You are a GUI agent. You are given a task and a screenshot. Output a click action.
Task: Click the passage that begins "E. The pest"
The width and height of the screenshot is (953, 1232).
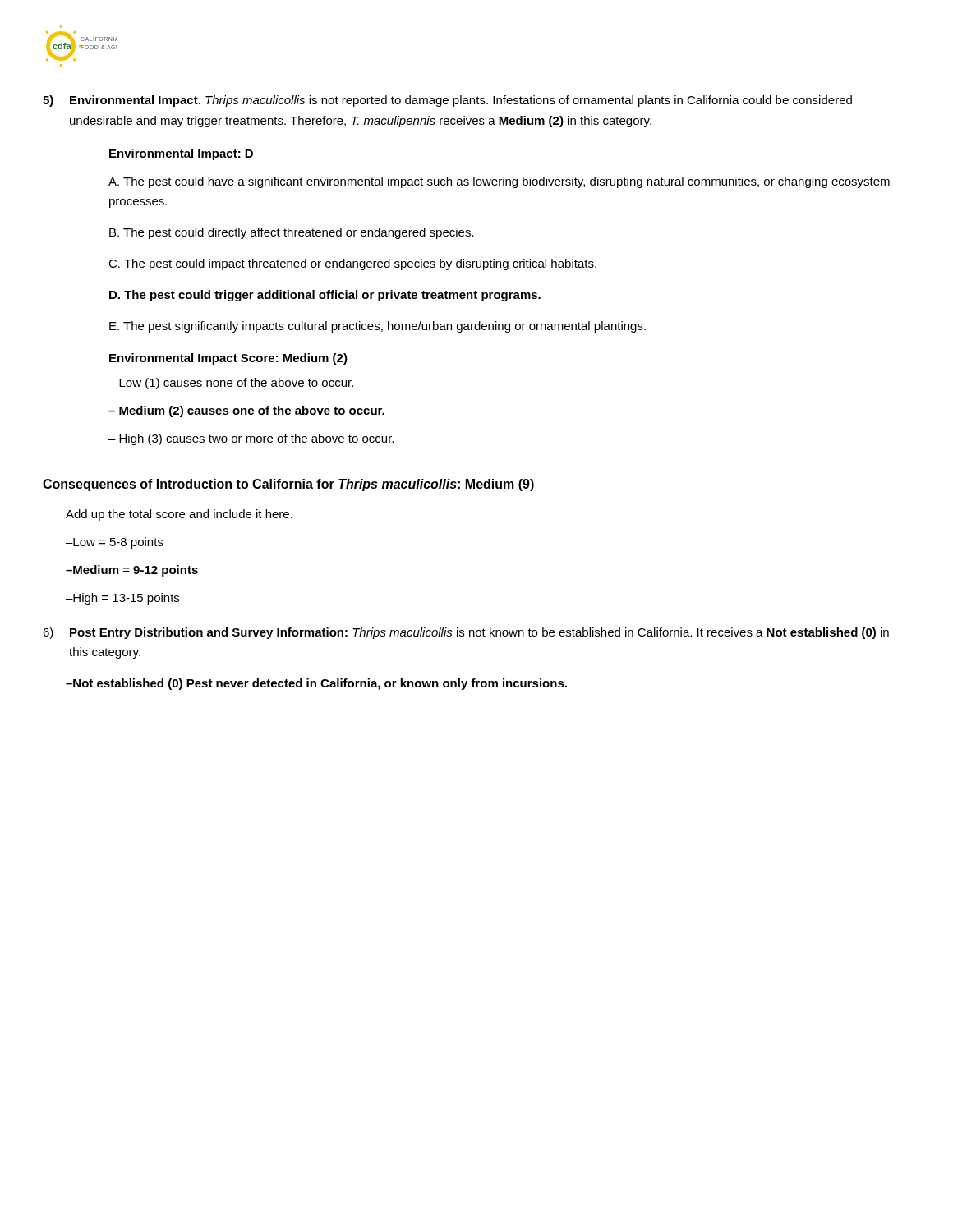tap(378, 325)
